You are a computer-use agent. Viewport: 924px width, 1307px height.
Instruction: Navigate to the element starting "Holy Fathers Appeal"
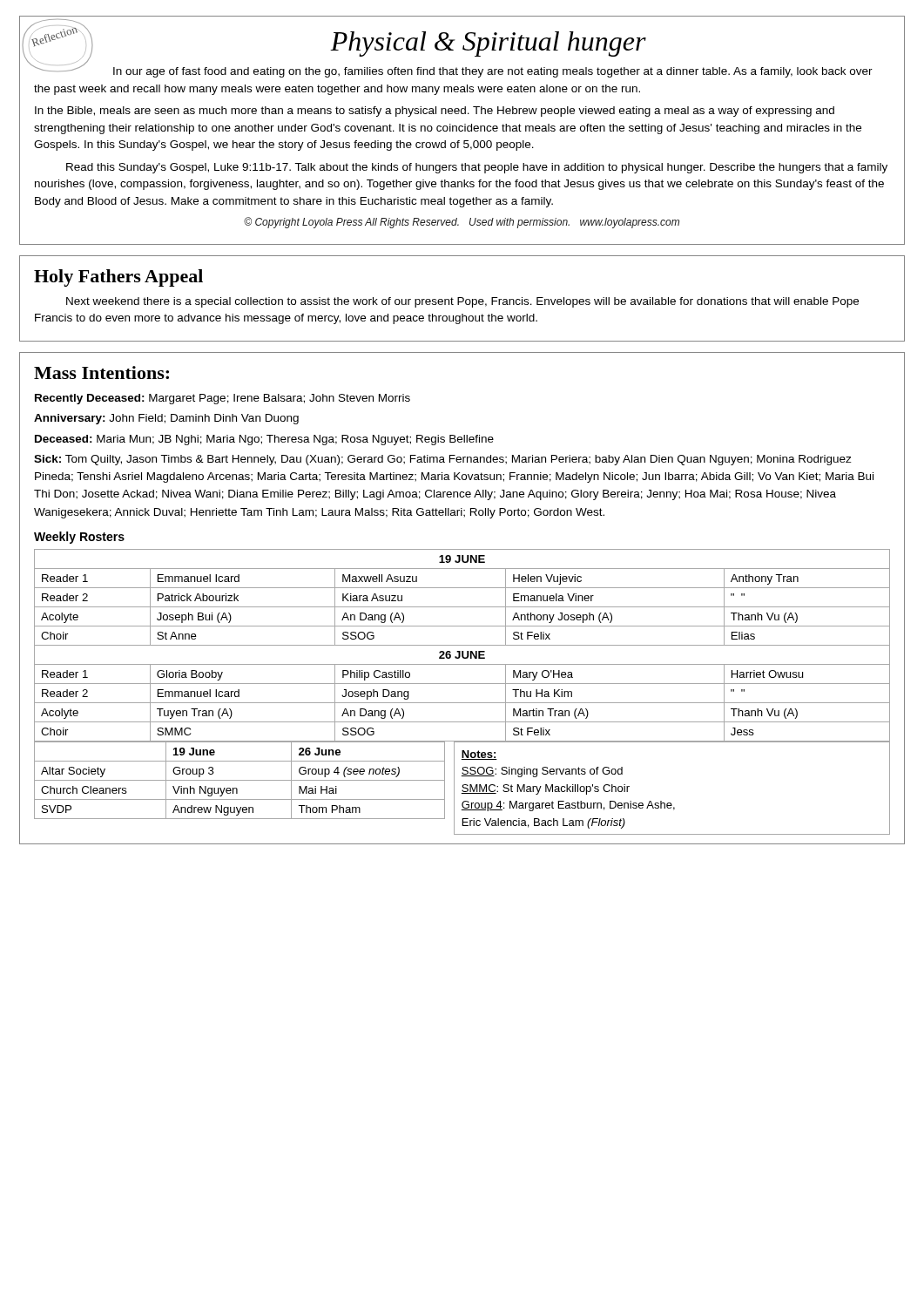coord(119,276)
